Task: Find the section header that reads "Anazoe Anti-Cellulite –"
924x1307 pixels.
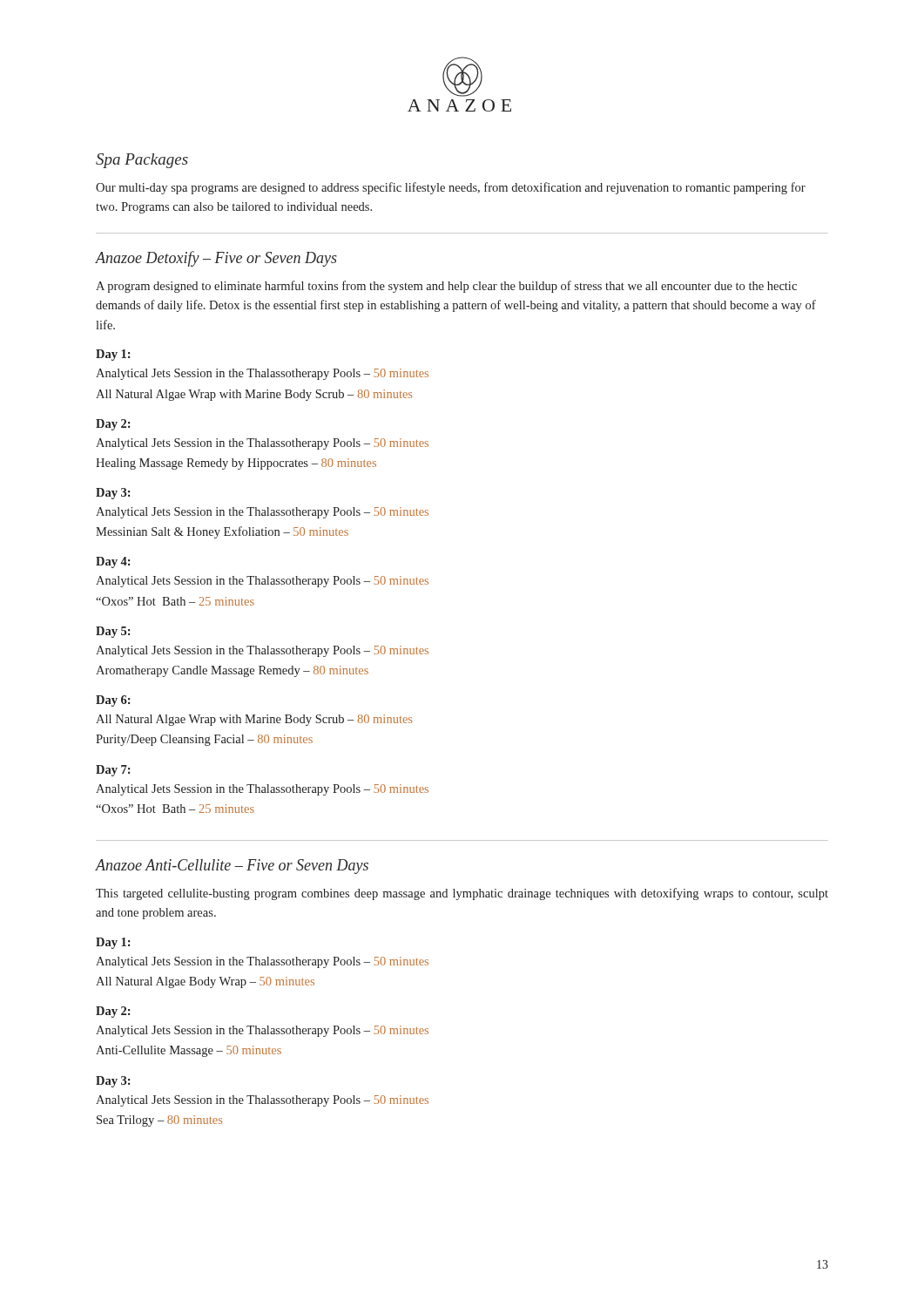Action: pyautogui.click(x=232, y=867)
